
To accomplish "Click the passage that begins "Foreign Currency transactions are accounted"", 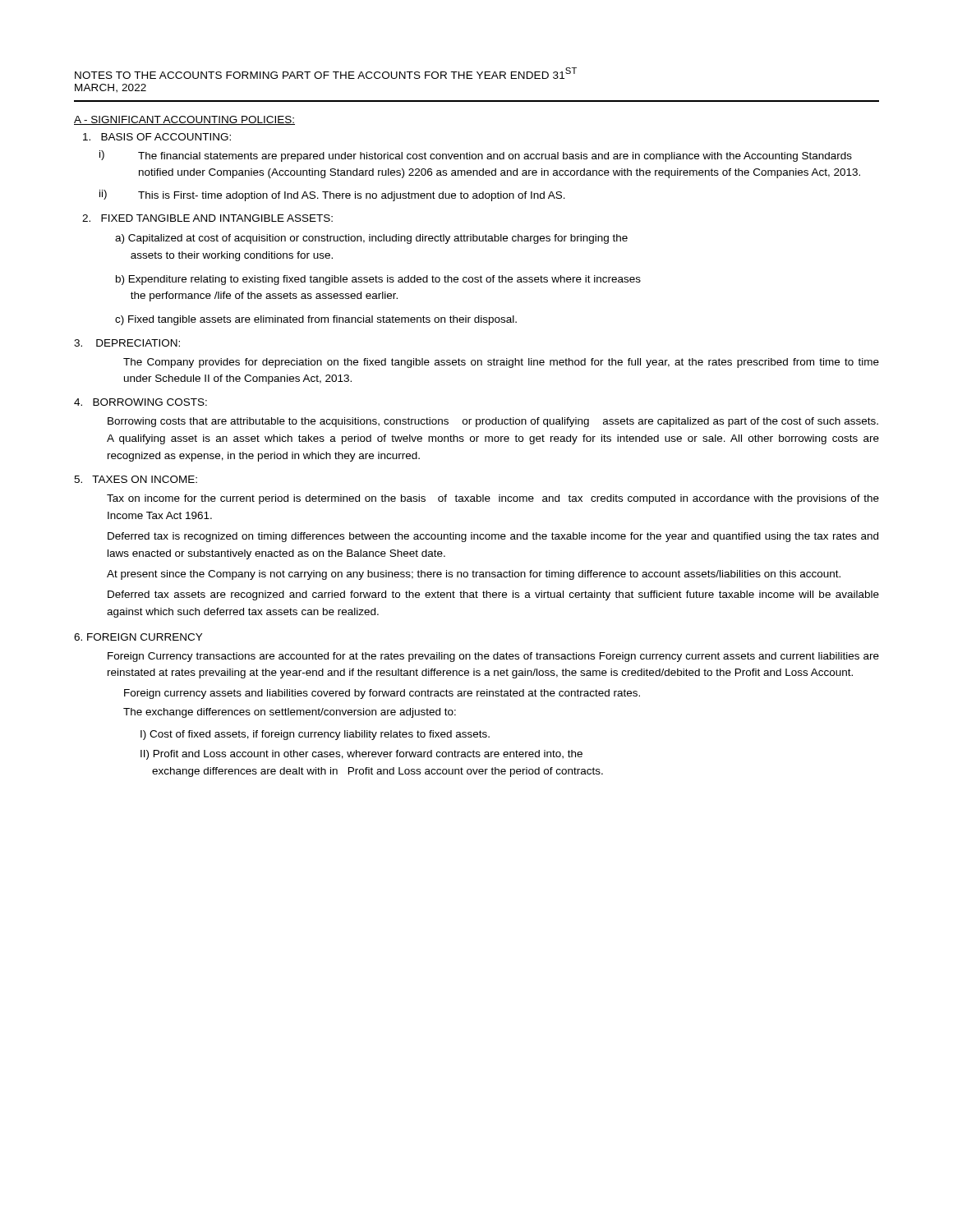I will (x=493, y=664).
